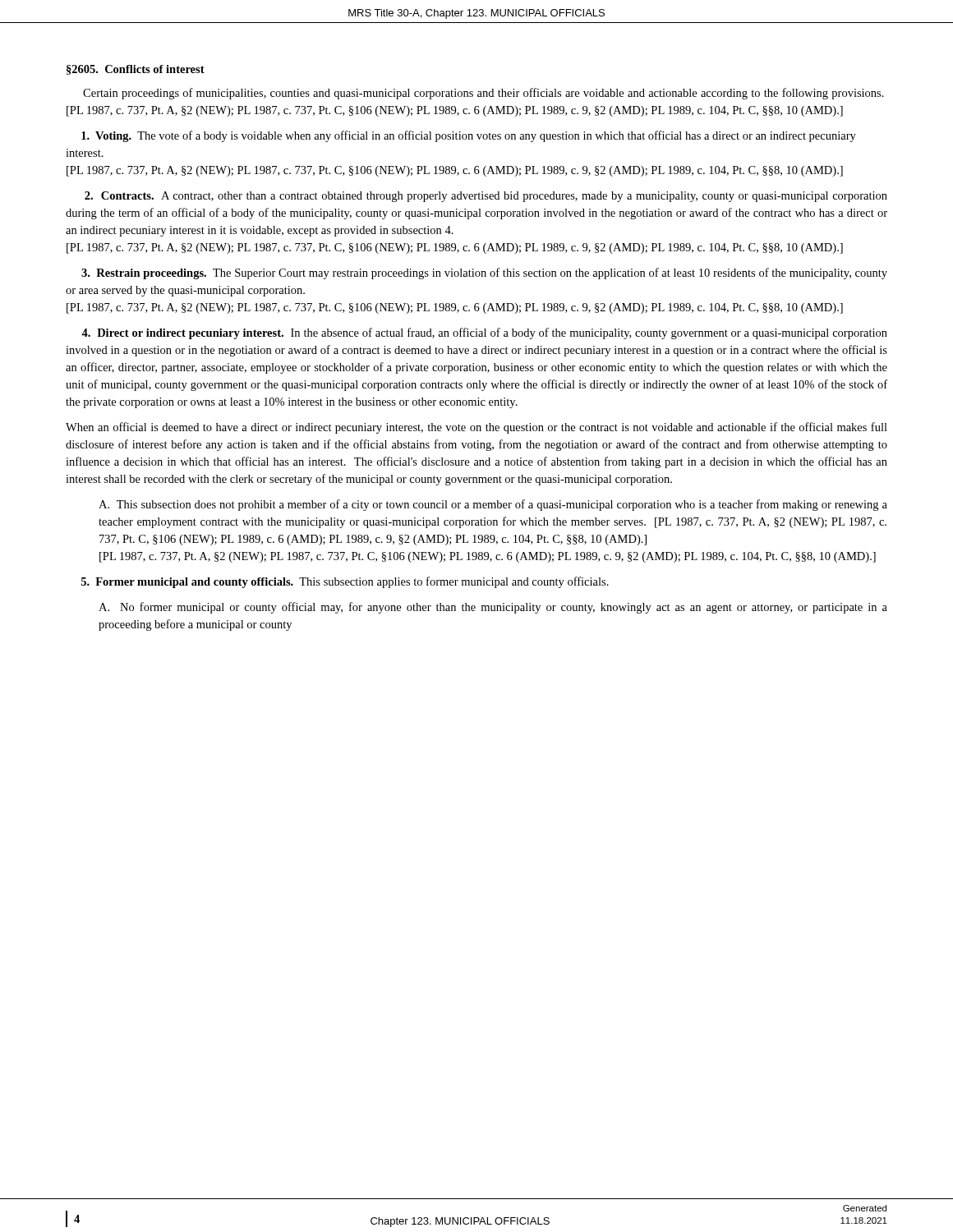Navigate to the text block starting "Contracts. A contract, other than a contract"
The width and height of the screenshot is (953, 1232).
[476, 221]
